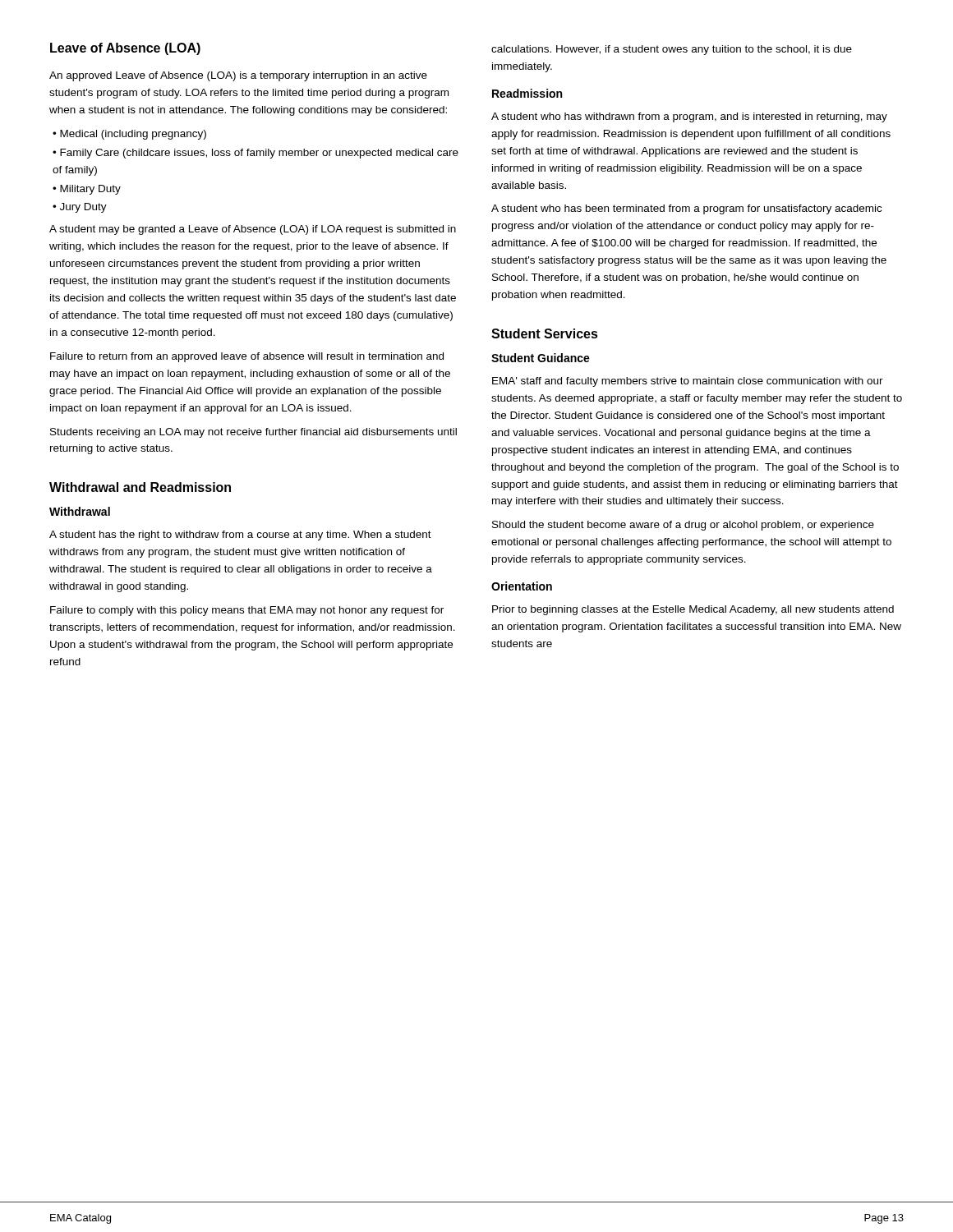Navigate to the region starting "Family Care (childcare issues, loss of"
Image resolution: width=953 pixels, height=1232 pixels.
point(255,161)
